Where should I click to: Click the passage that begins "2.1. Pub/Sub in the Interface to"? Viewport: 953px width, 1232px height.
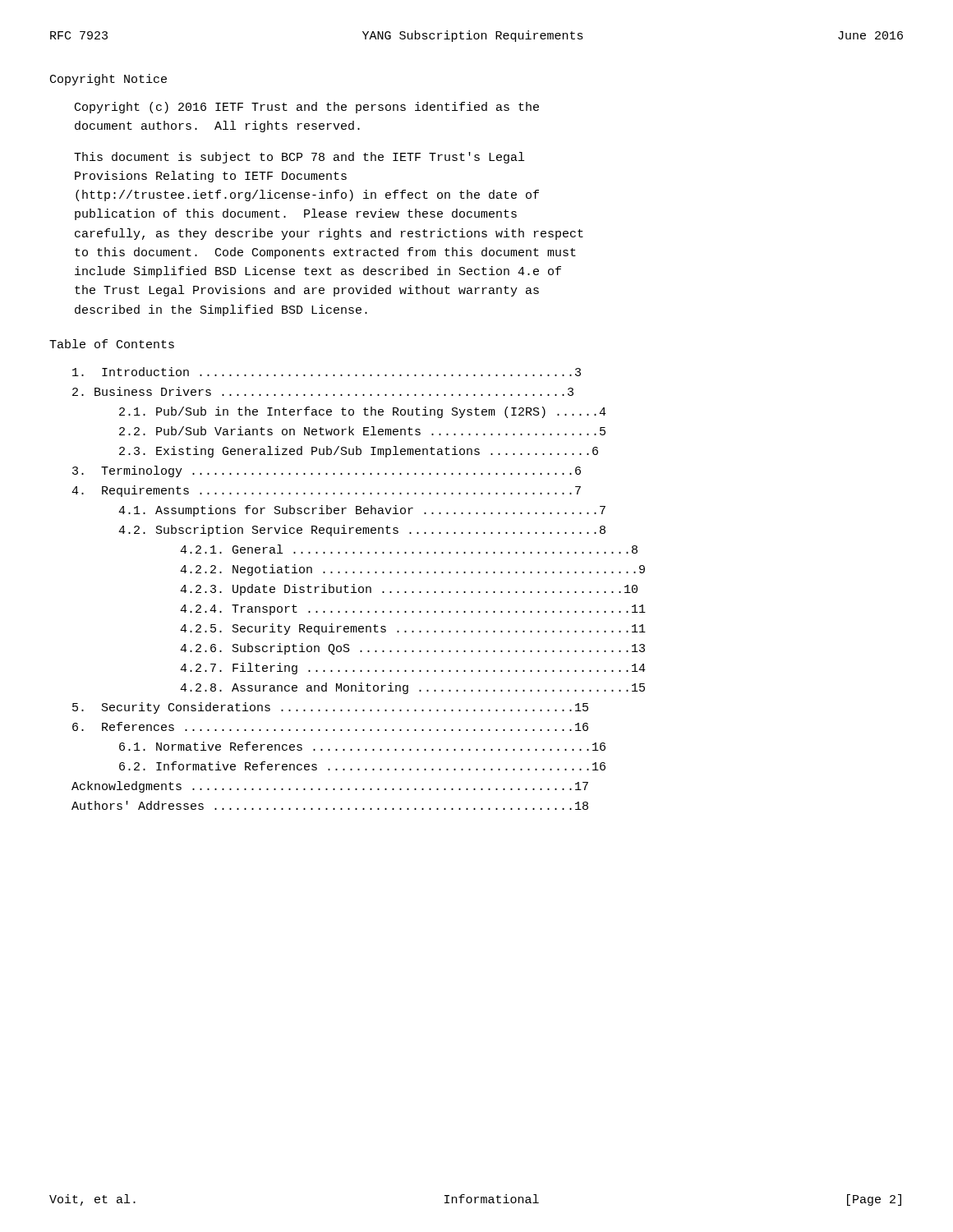[340, 413]
